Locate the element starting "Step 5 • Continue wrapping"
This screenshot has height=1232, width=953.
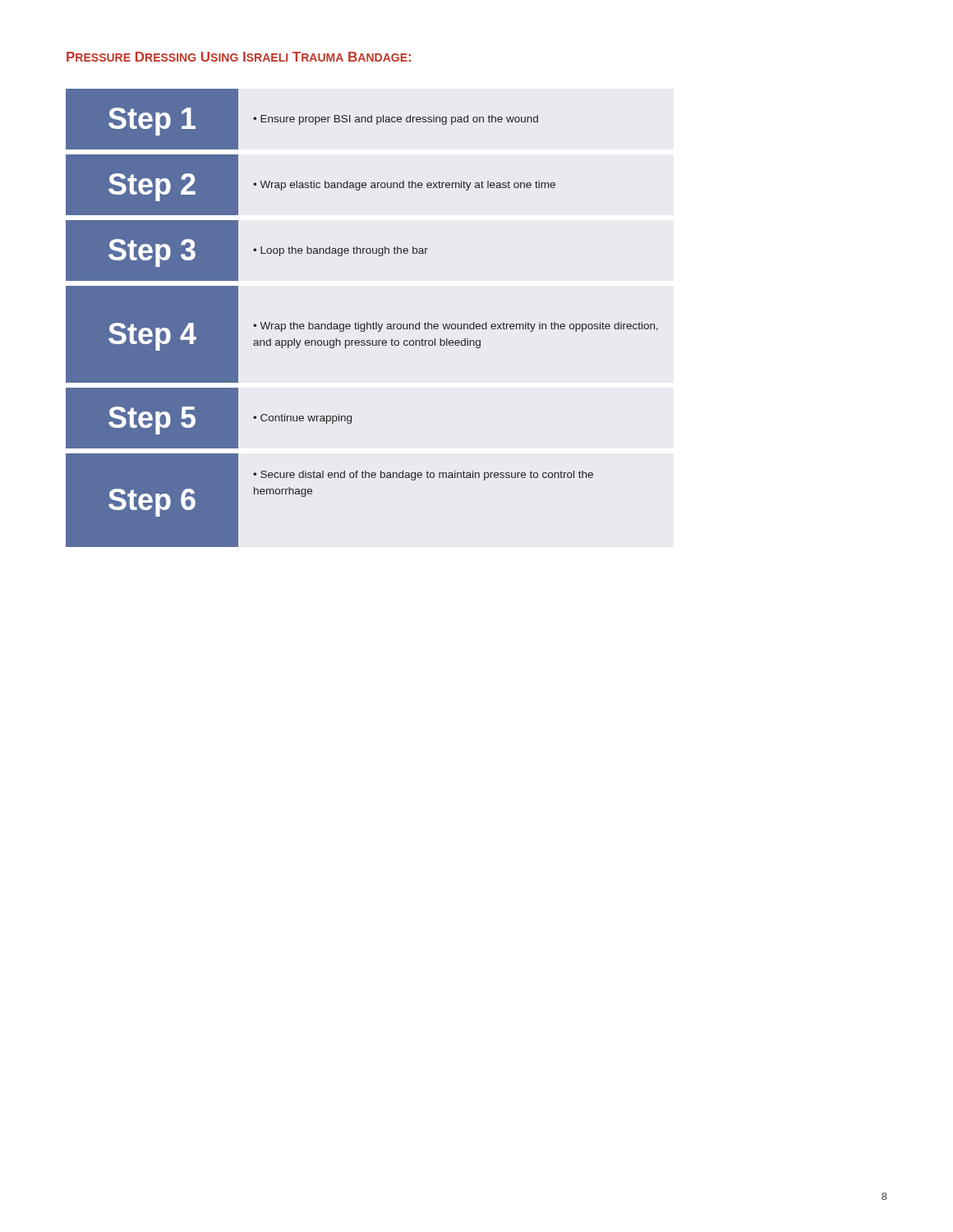coord(370,418)
